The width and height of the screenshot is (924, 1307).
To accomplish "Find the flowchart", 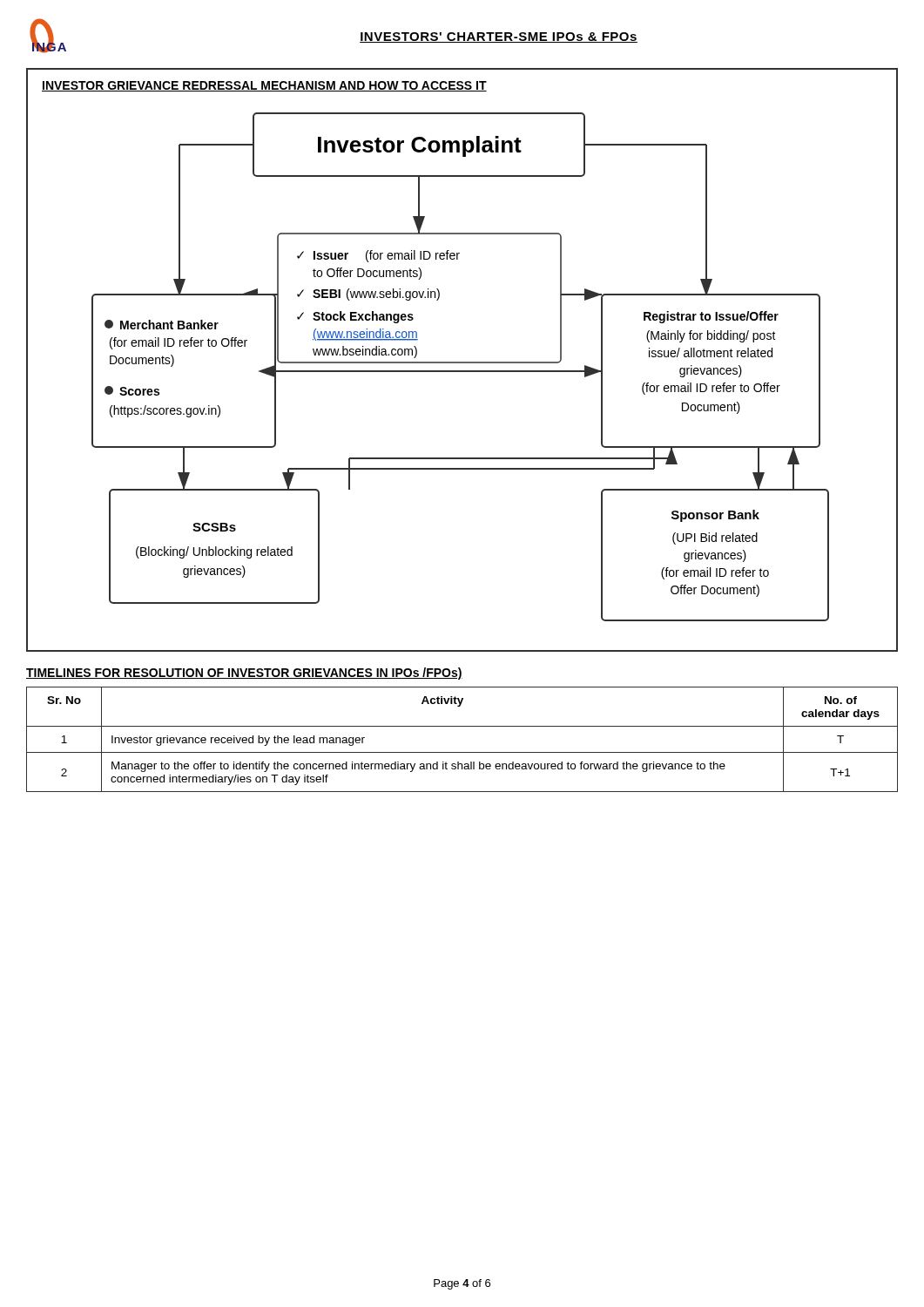I will tap(462, 370).
